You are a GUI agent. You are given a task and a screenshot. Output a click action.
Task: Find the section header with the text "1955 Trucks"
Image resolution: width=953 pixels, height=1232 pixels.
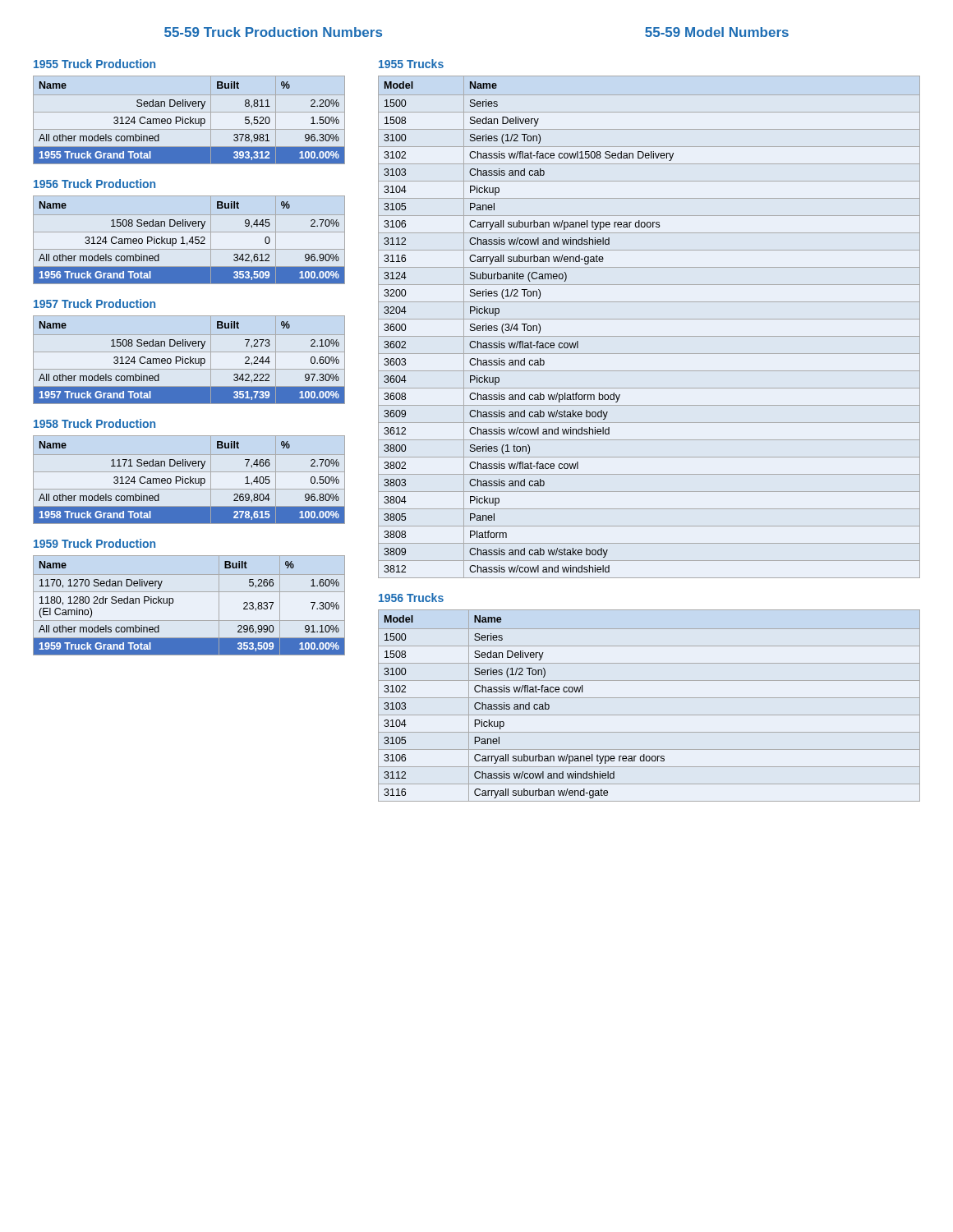tap(649, 64)
